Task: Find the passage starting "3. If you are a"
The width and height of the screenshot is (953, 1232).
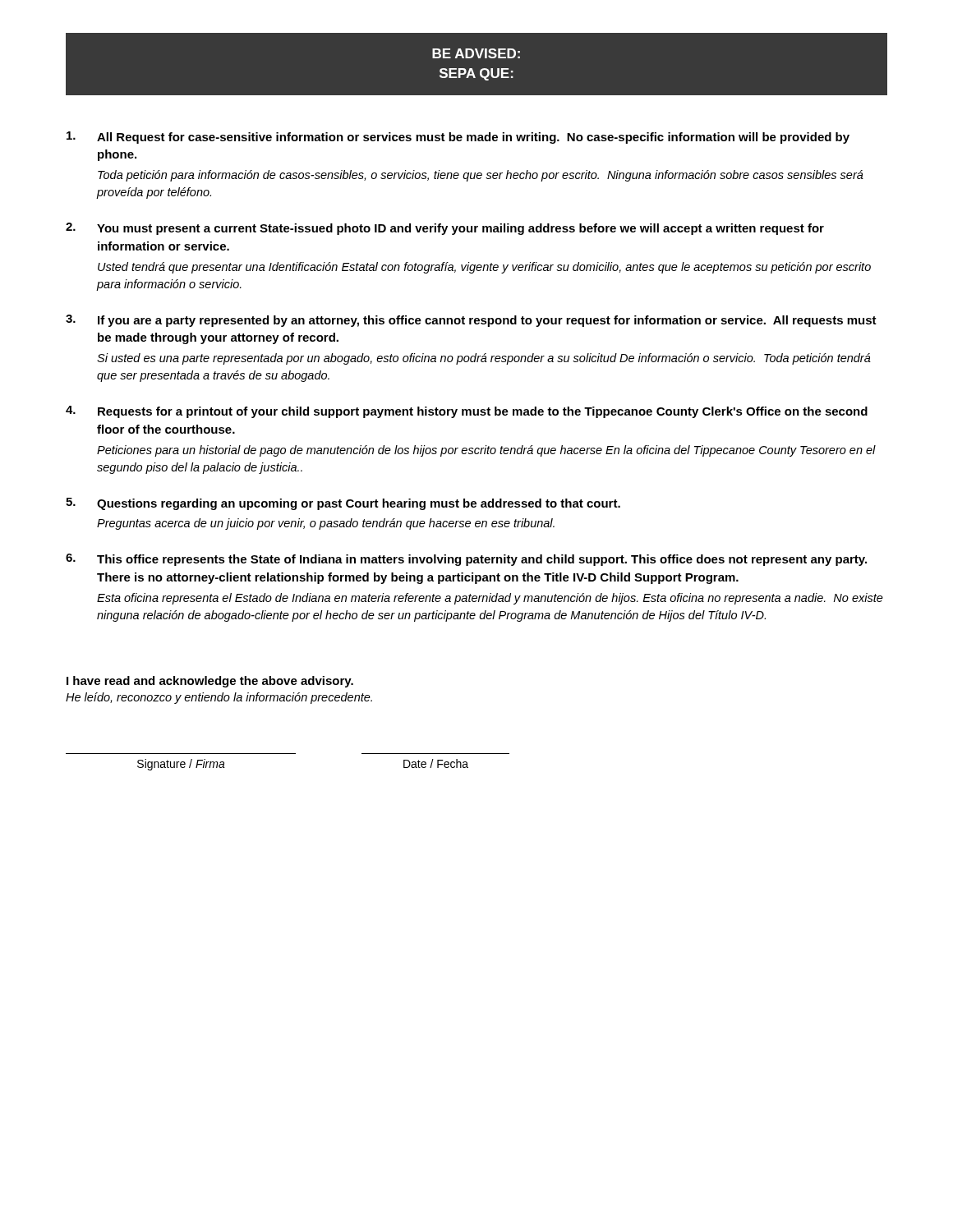Action: 476,348
